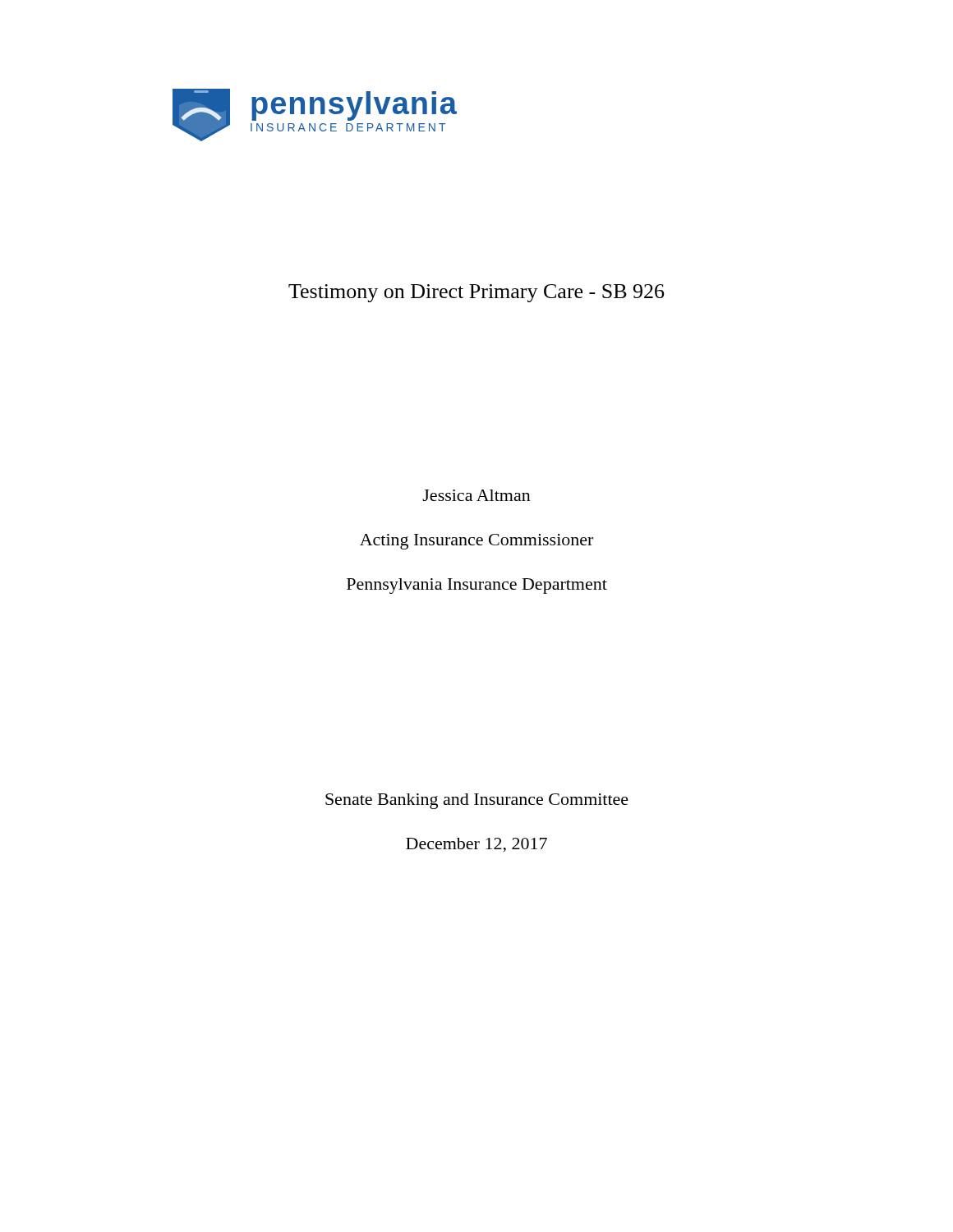
Task: Click on the logo
Action: click(x=311, y=111)
